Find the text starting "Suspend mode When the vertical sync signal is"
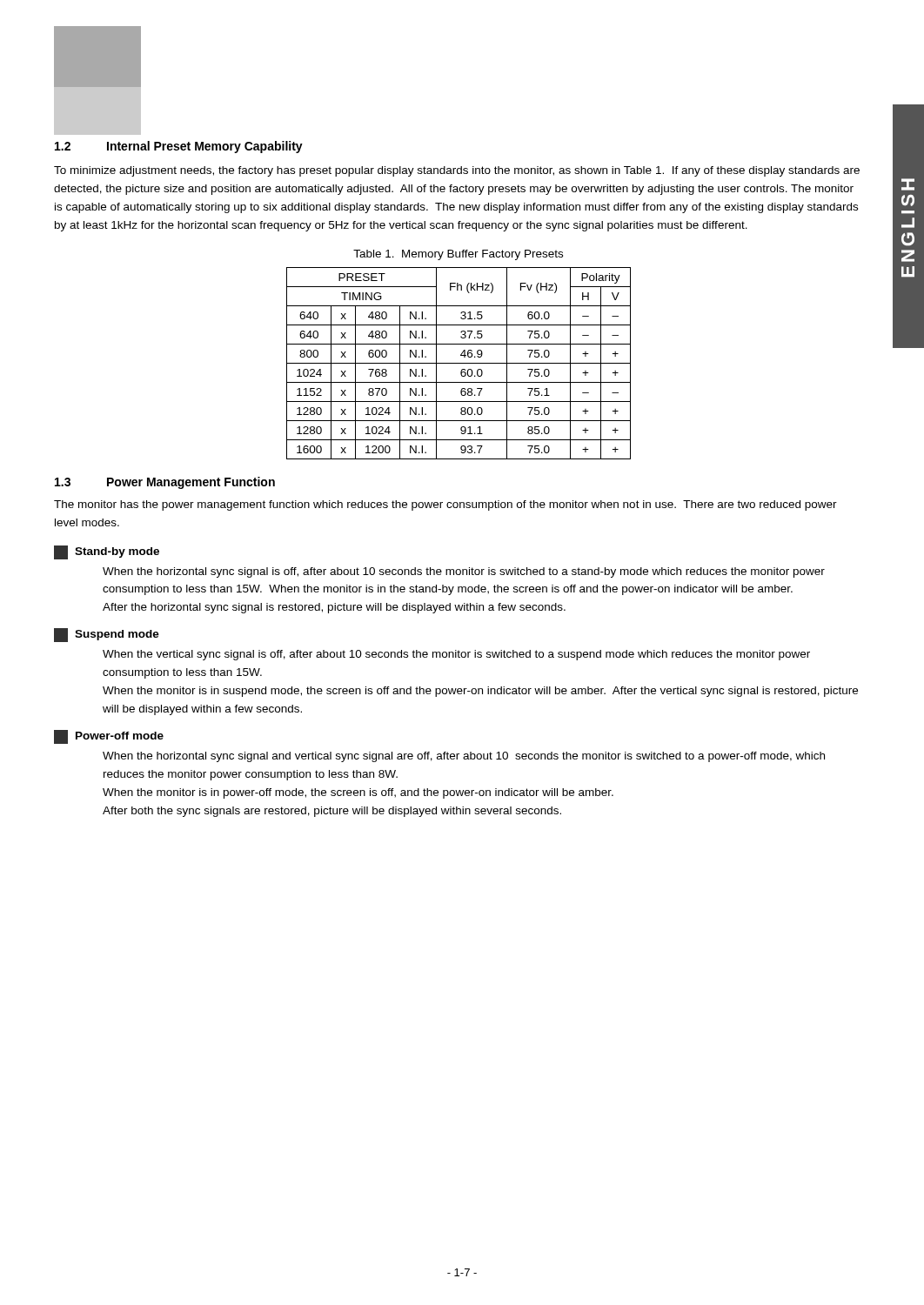The image size is (924, 1305). point(107,635)
